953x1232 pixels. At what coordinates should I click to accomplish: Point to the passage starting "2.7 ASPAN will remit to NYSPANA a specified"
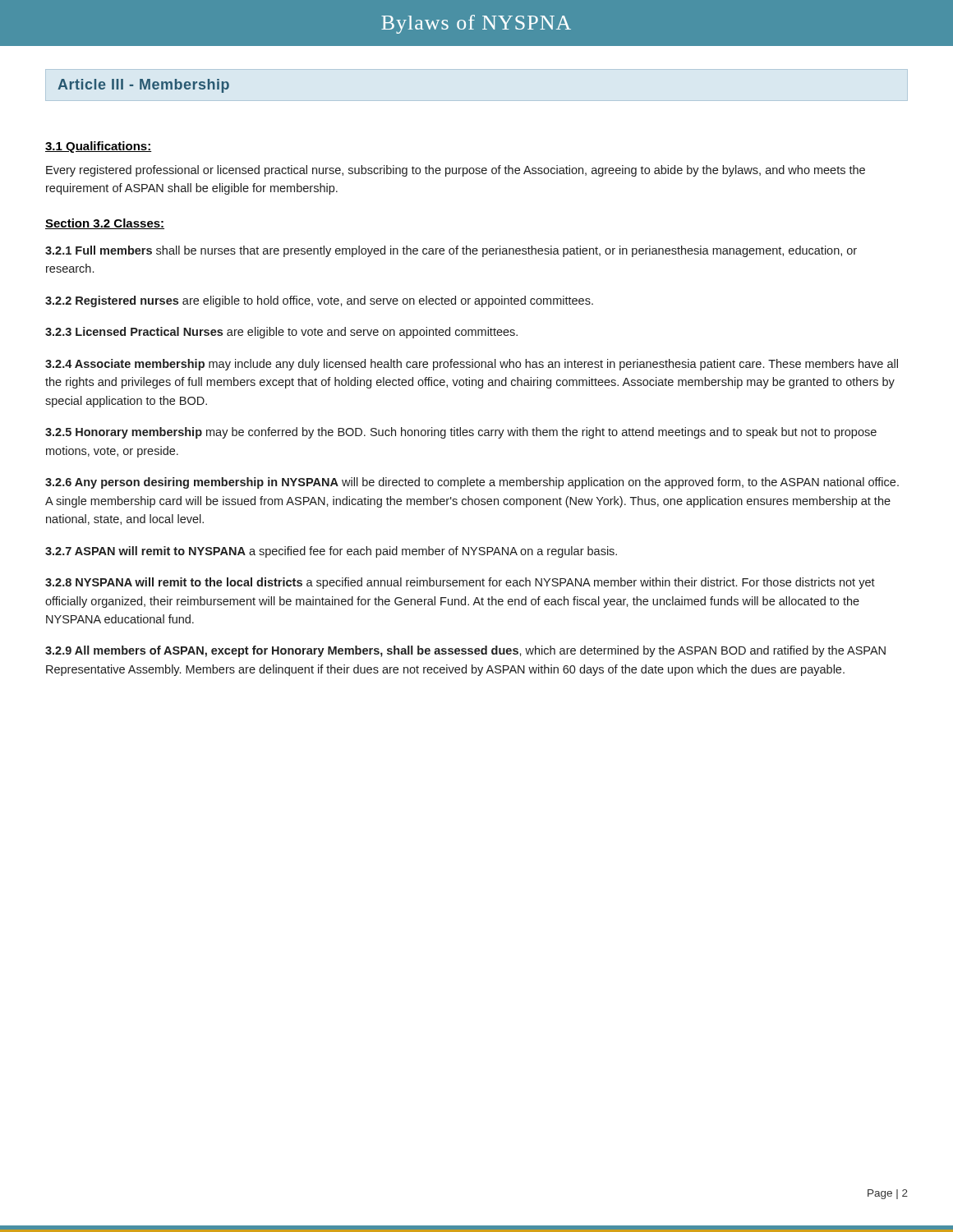pyautogui.click(x=332, y=551)
